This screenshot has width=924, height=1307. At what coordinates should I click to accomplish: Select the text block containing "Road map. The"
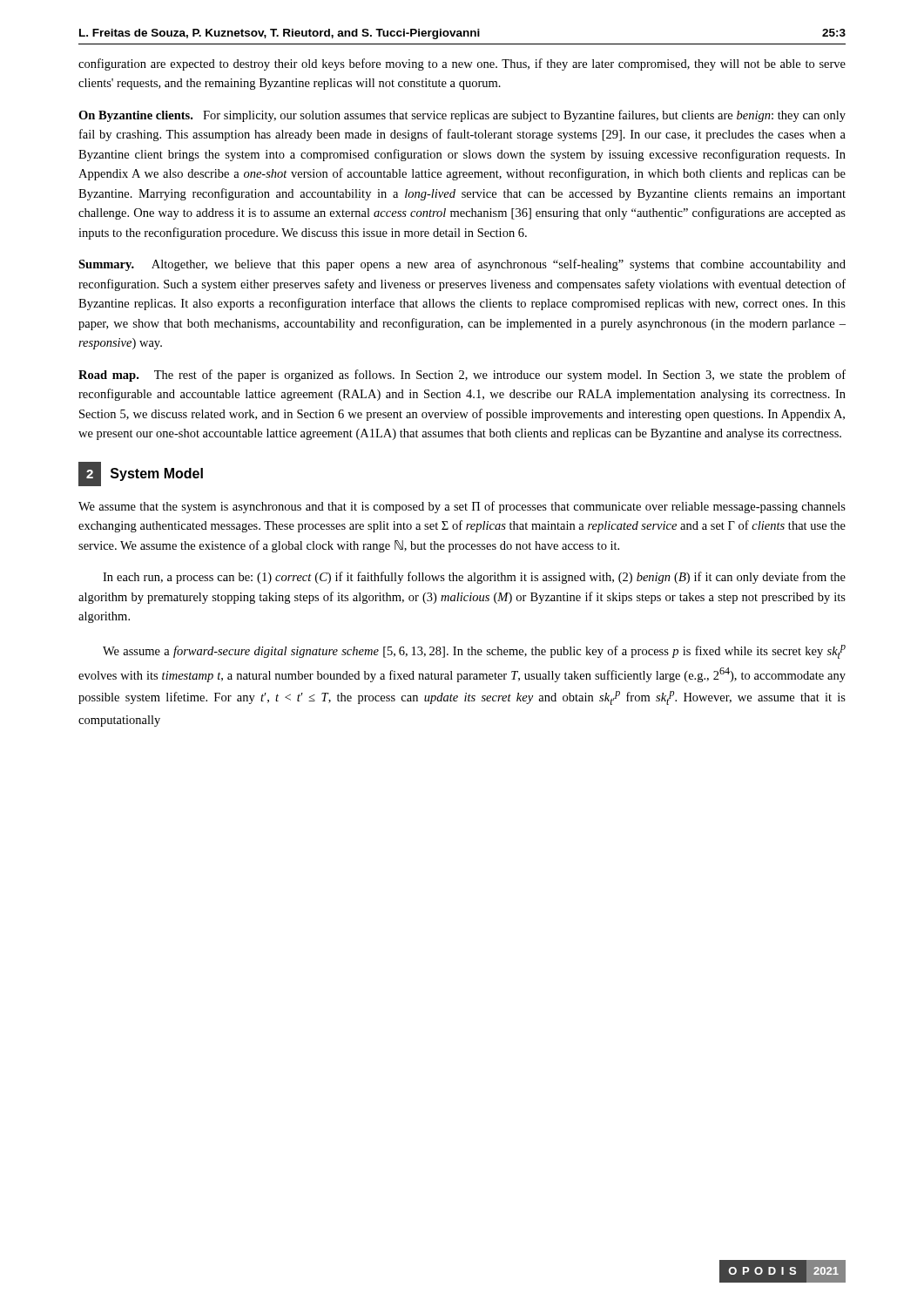[462, 404]
